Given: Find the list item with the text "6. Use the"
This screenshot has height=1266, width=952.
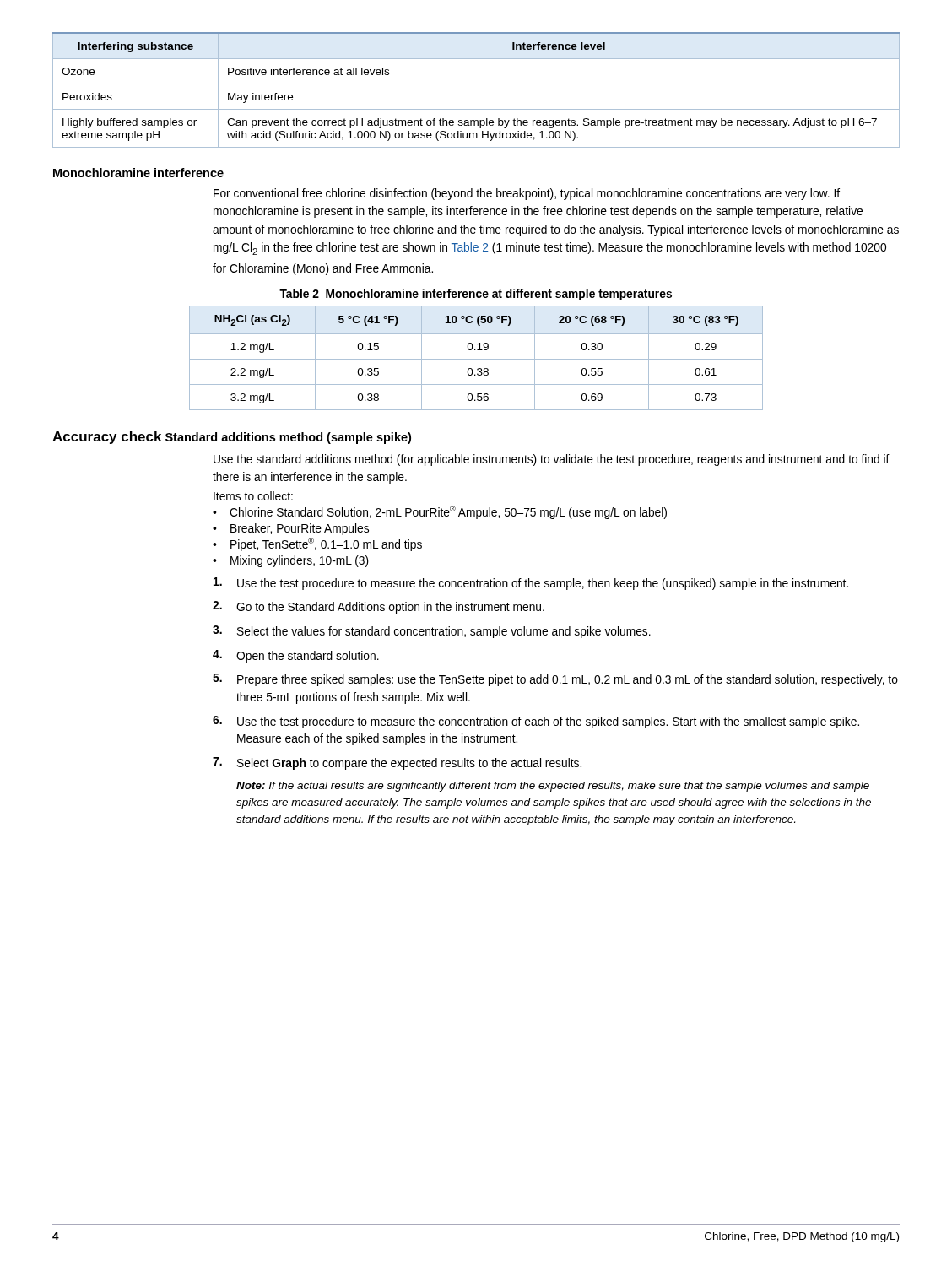Looking at the screenshot, I should click(556, 731).
